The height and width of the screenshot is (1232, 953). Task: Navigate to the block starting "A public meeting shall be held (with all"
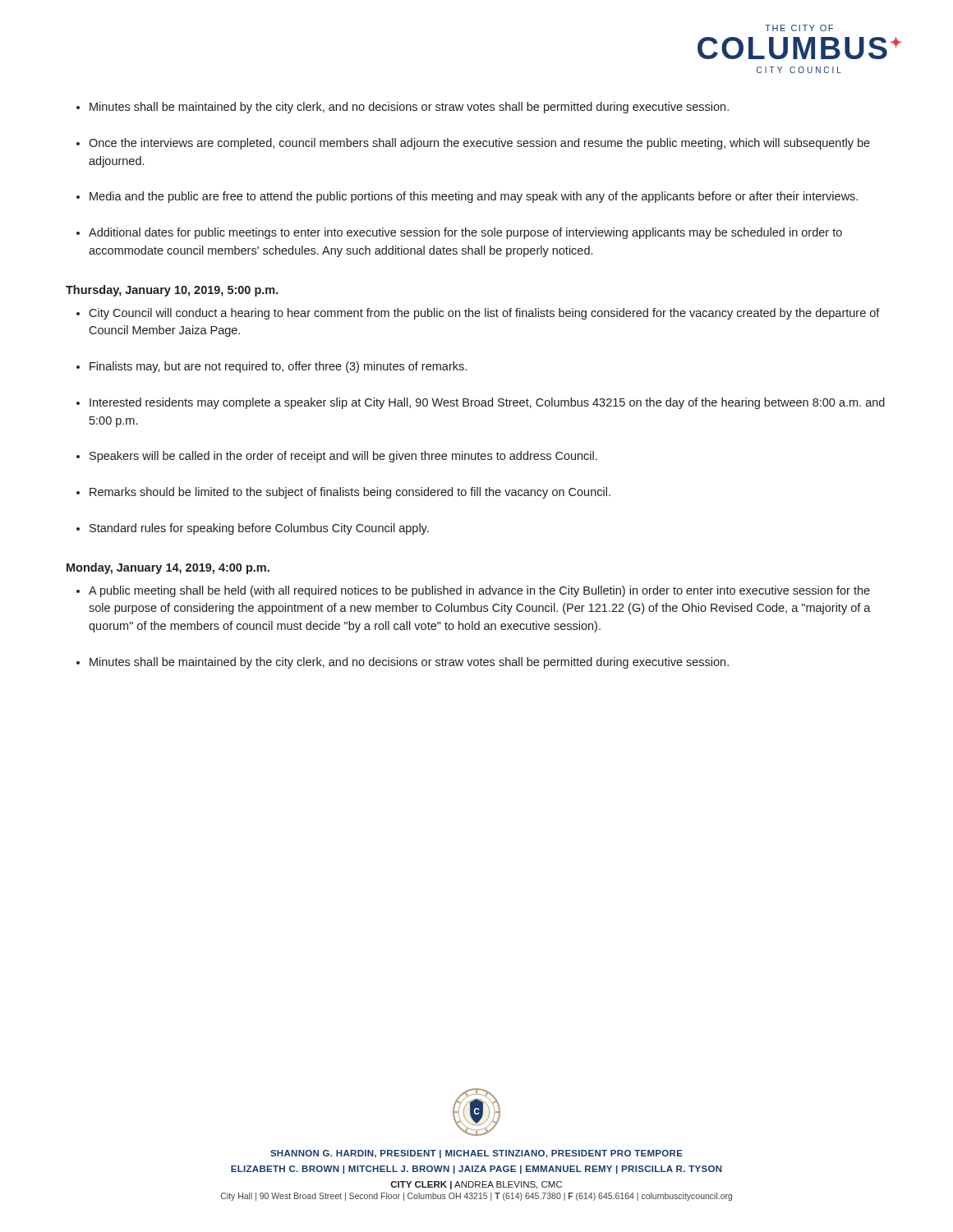[488, 609]
